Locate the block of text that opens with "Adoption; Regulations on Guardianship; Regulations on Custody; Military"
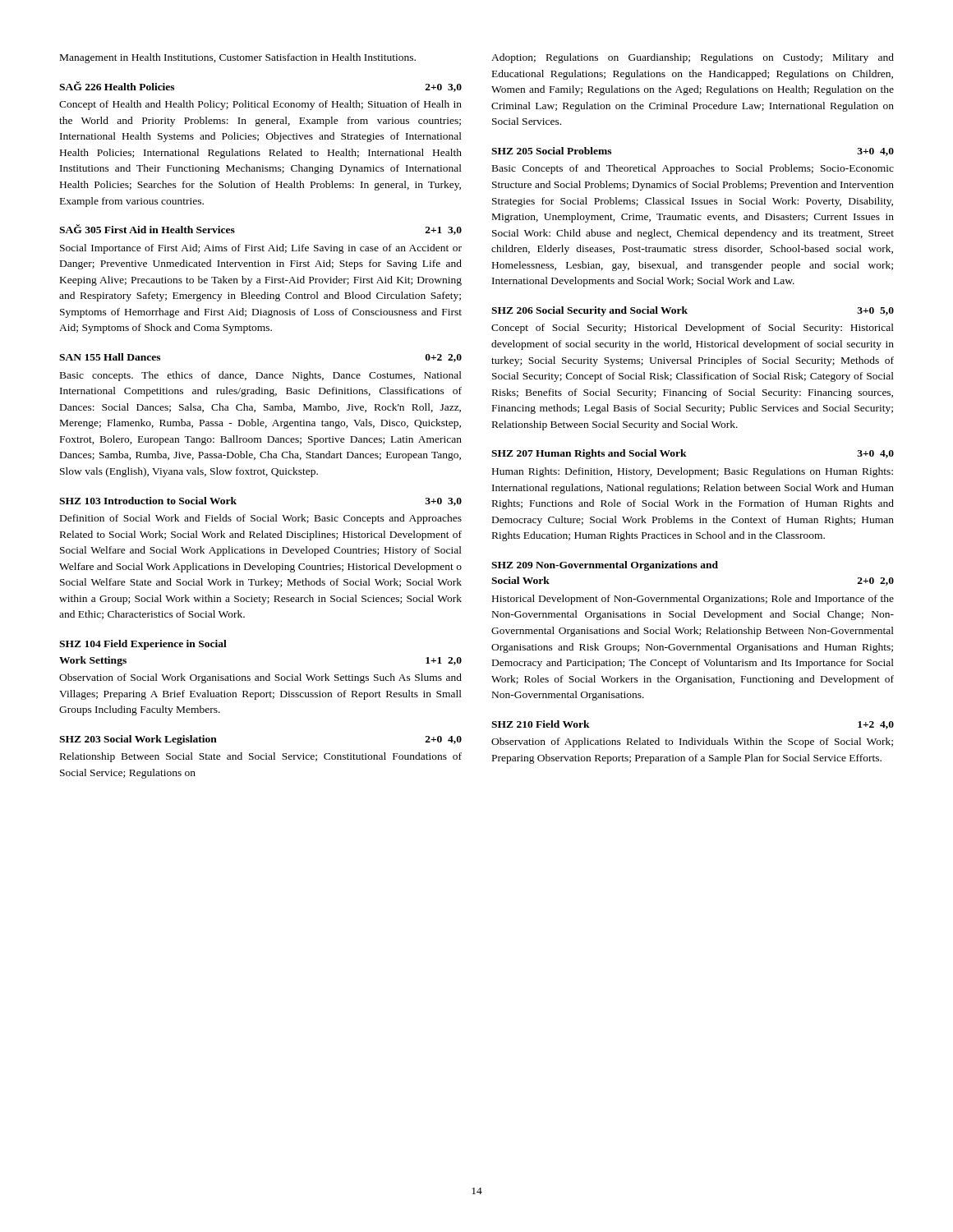The width and height of the screenshot is (953, 1232). coord(693,89)
